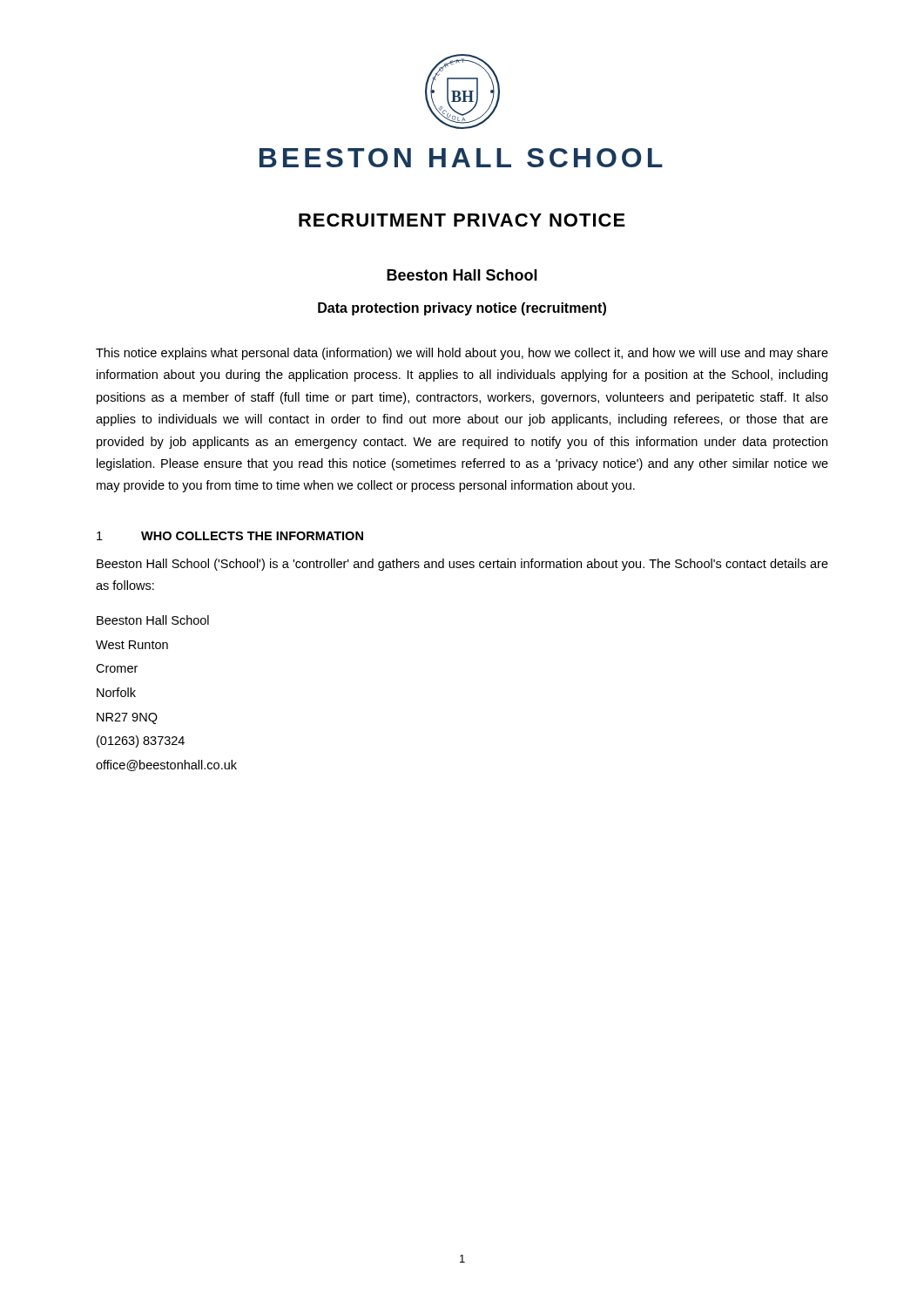Click on the logo
Image resolution: width=924 pixels, height=1307 pixels.
pos(462,113)
